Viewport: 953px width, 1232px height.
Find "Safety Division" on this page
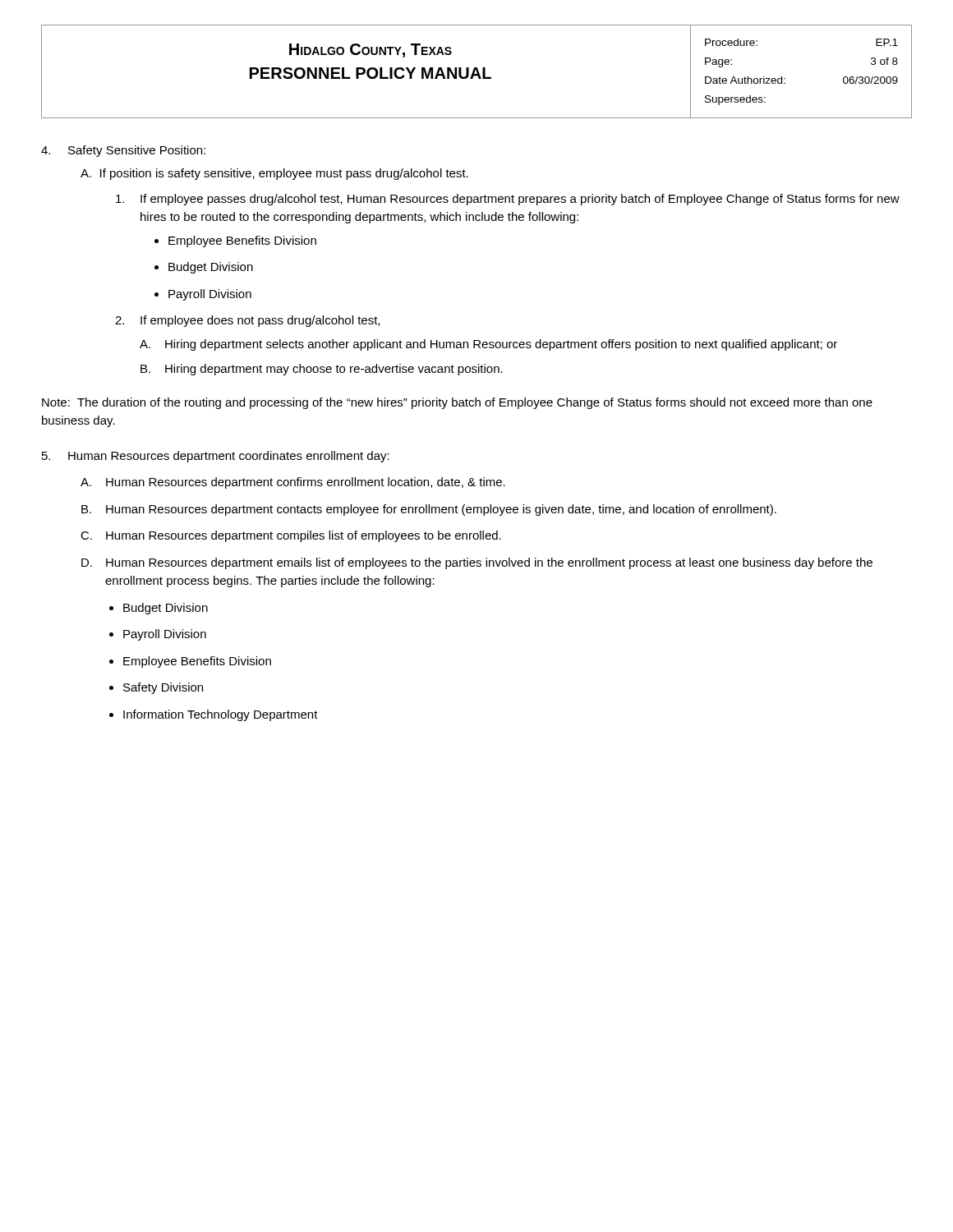click(163, 687)
